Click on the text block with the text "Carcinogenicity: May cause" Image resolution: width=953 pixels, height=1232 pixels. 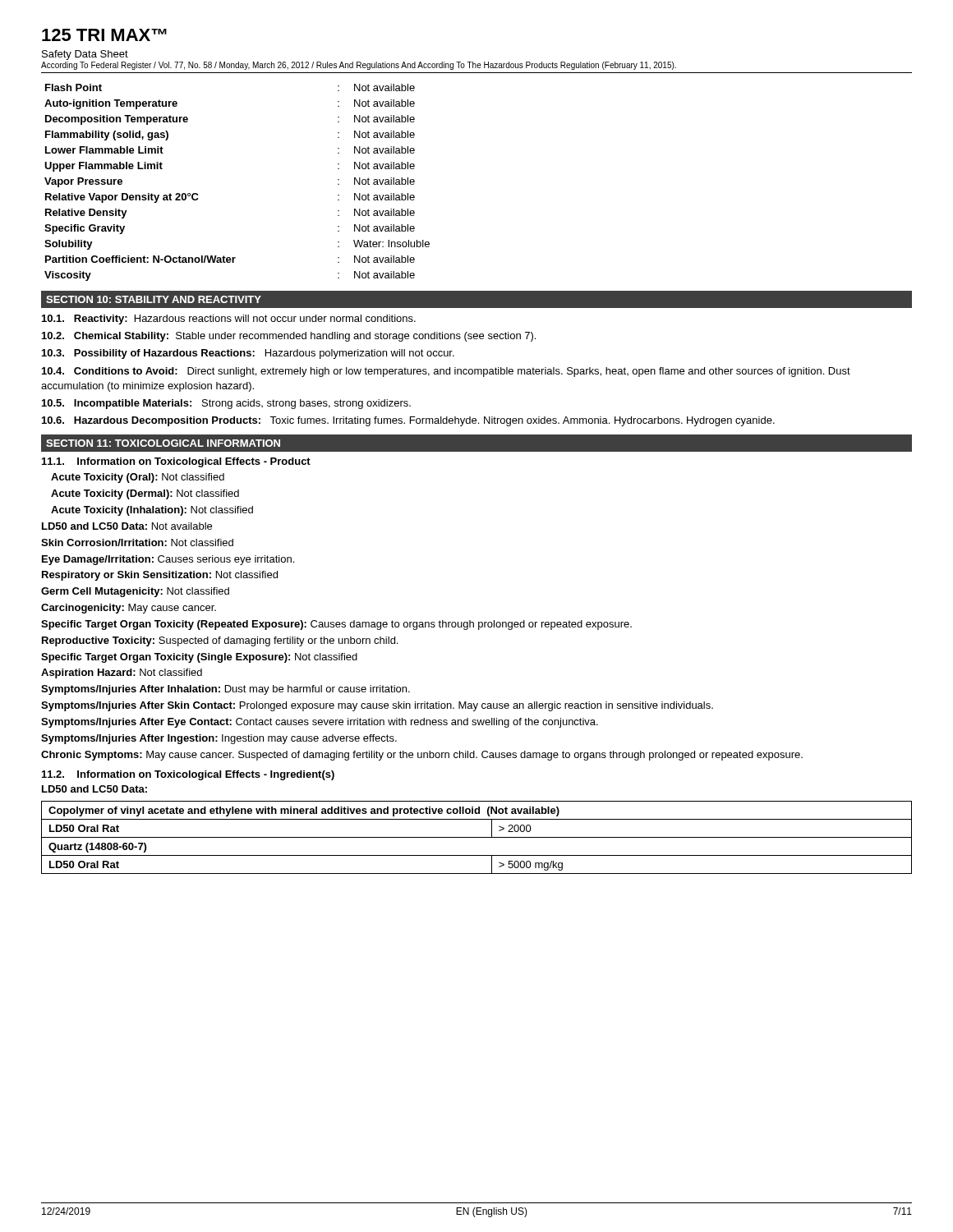(x=129, y=607)
